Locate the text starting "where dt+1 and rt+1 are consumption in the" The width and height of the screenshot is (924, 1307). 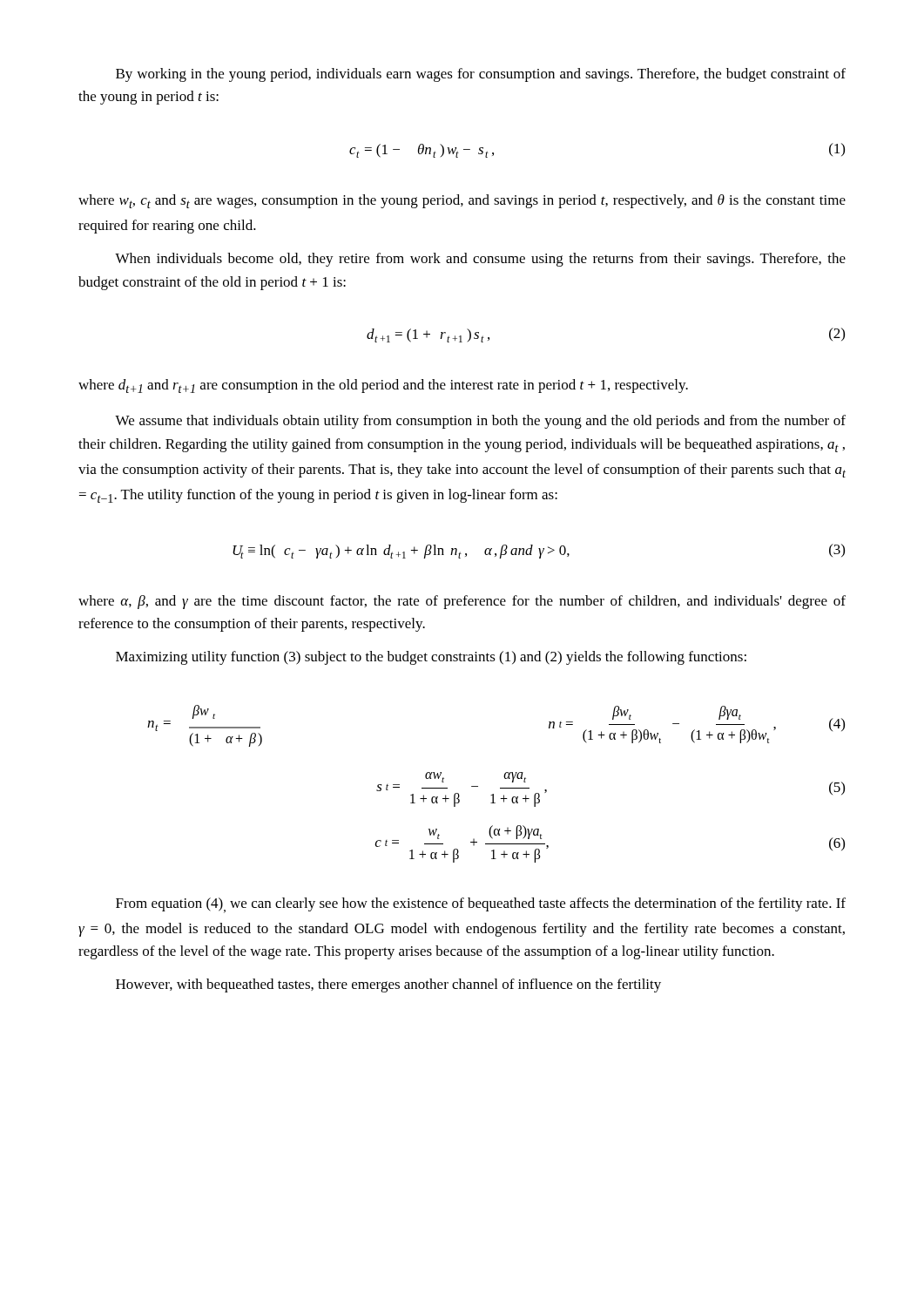(462, 387)
